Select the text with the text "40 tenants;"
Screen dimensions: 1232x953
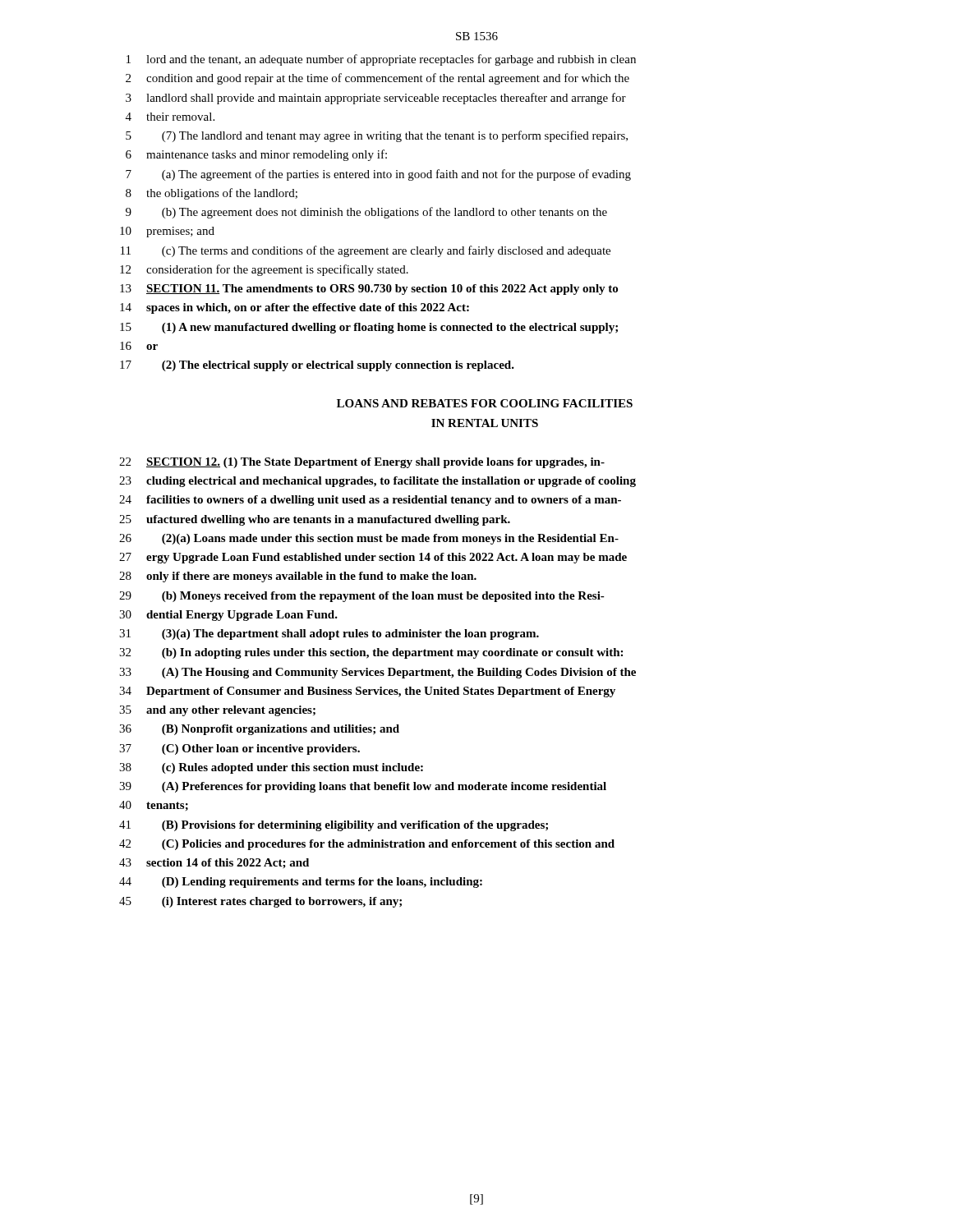tap(154, 806)
